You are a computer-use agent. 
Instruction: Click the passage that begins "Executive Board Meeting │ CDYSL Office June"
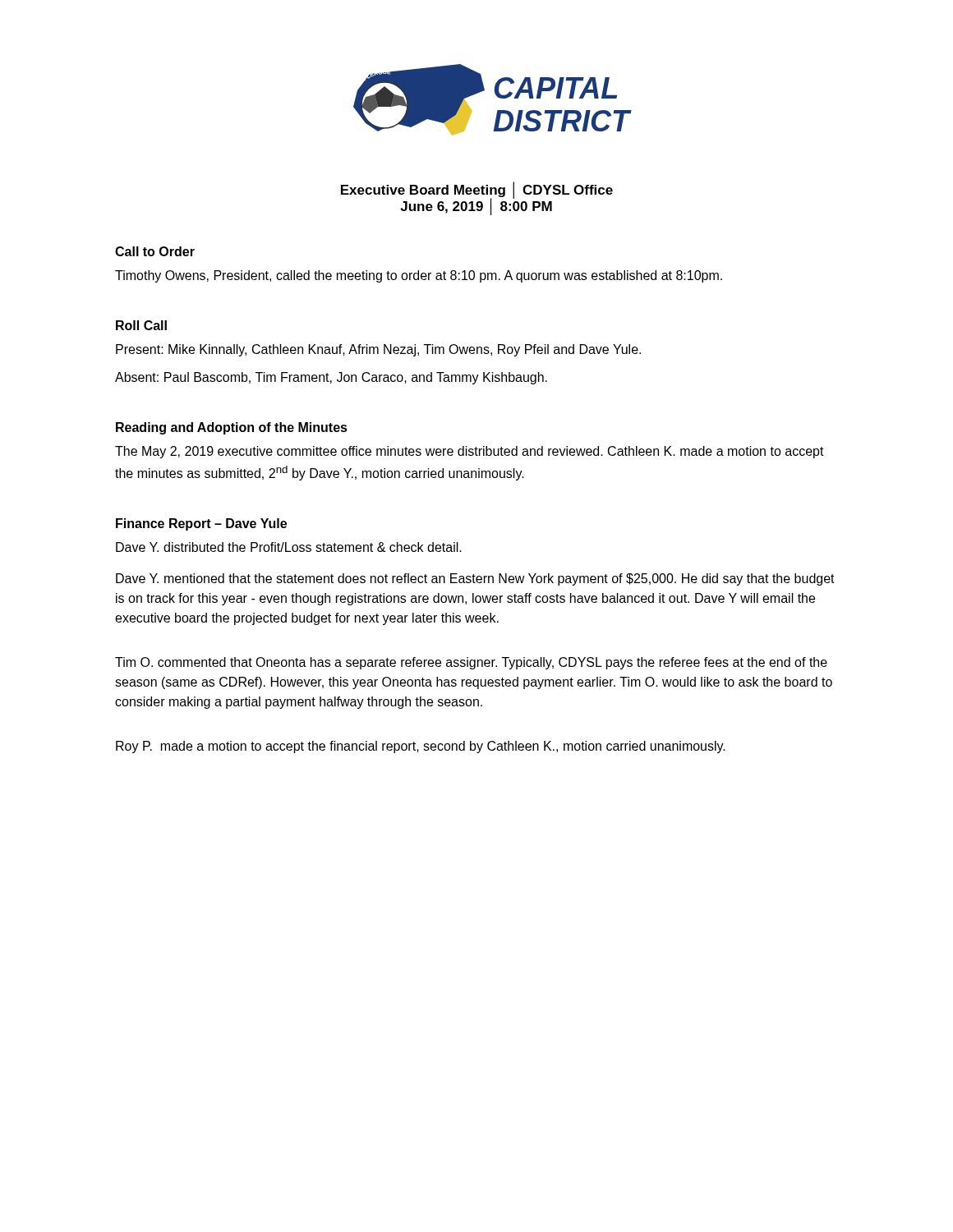click(476, 199)
